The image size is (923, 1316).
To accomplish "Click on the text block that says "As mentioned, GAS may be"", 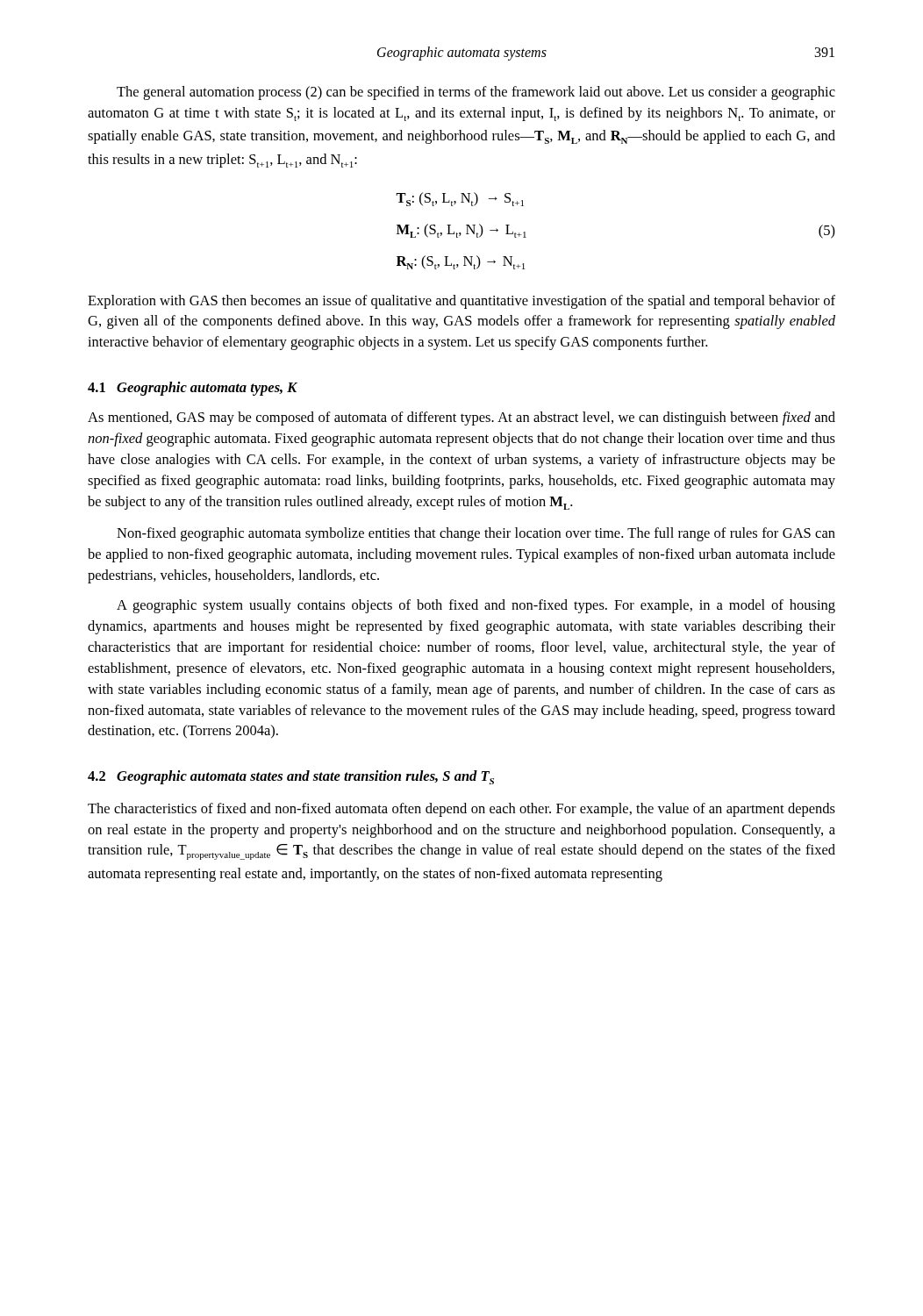I will pos(462,461).
